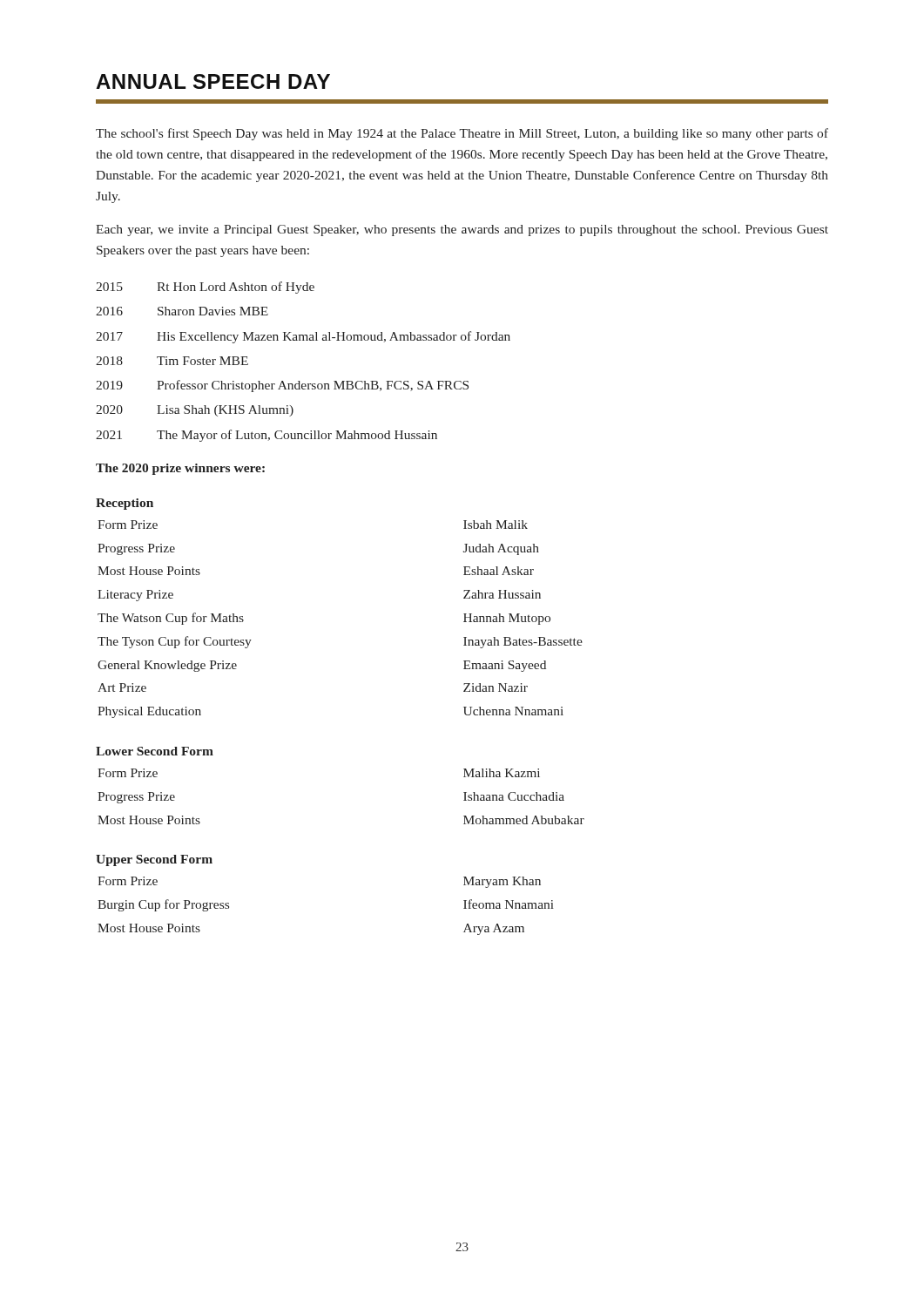The image size is (924, 1307).
Task: Locate the text "Upper Second Form"
Action: pyautogui.click(x=154, y=859)
